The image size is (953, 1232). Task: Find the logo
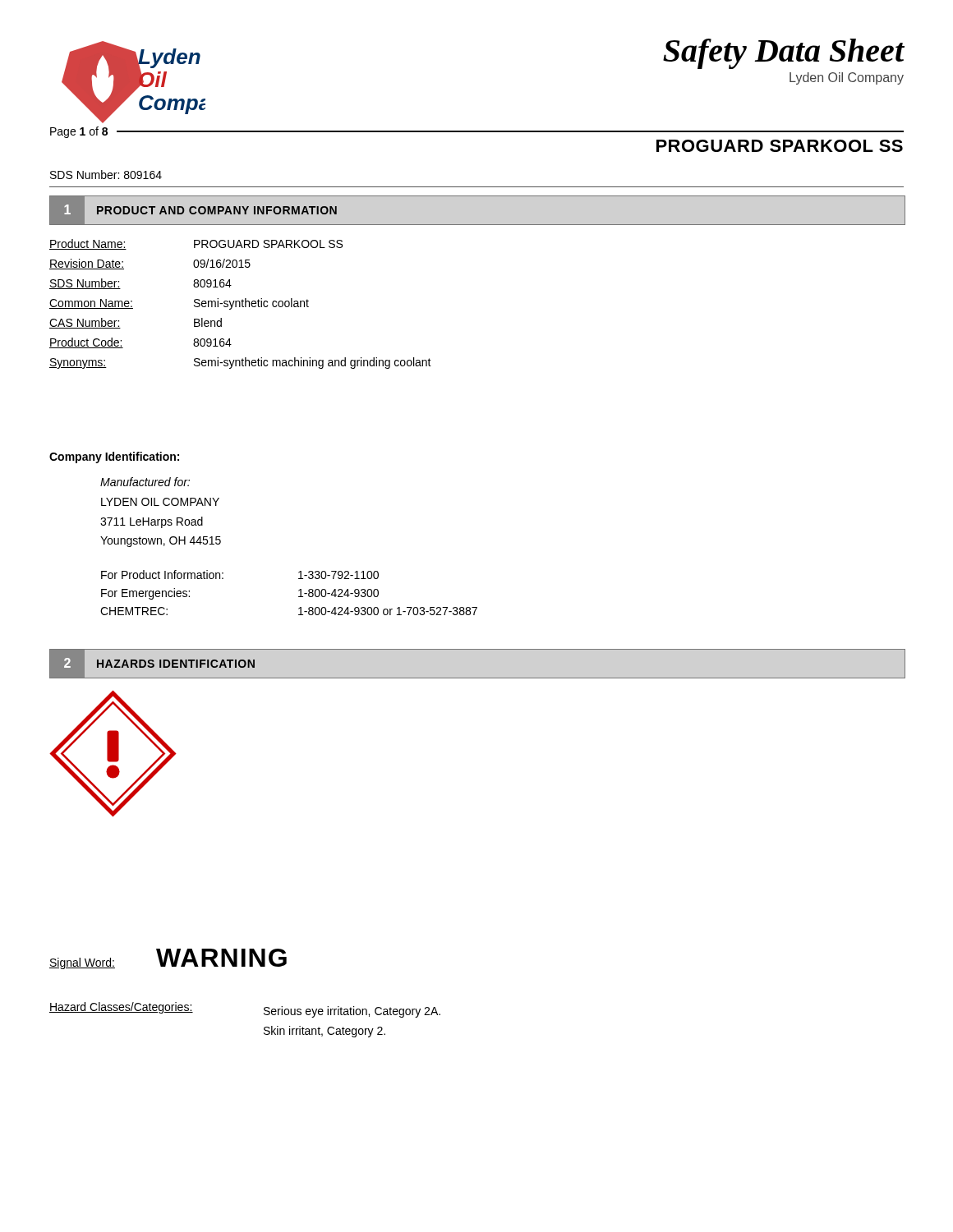click(127, 82)
